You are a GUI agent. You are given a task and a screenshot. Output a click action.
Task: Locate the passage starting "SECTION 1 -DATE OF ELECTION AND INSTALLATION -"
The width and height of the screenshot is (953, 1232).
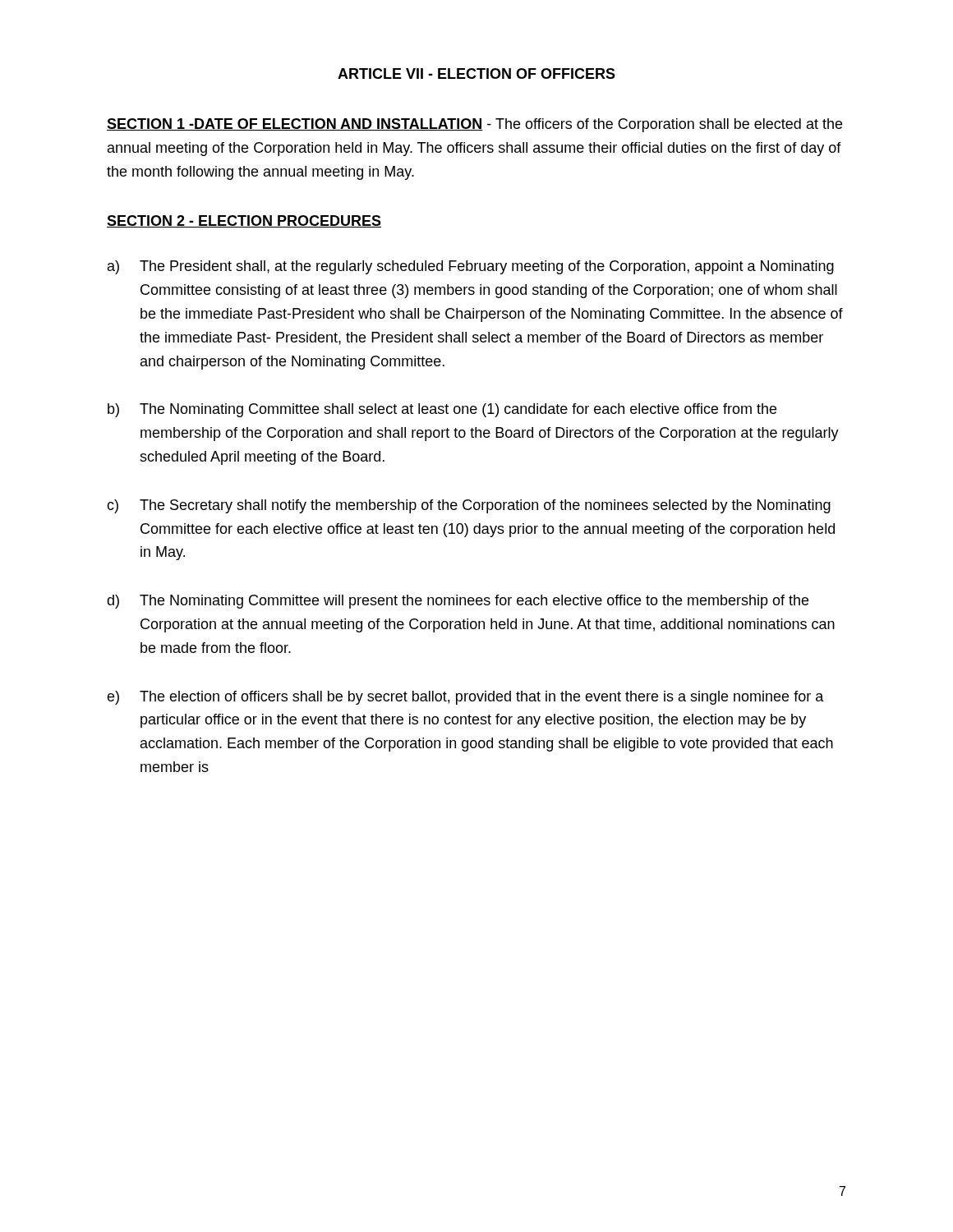[475, 148]
